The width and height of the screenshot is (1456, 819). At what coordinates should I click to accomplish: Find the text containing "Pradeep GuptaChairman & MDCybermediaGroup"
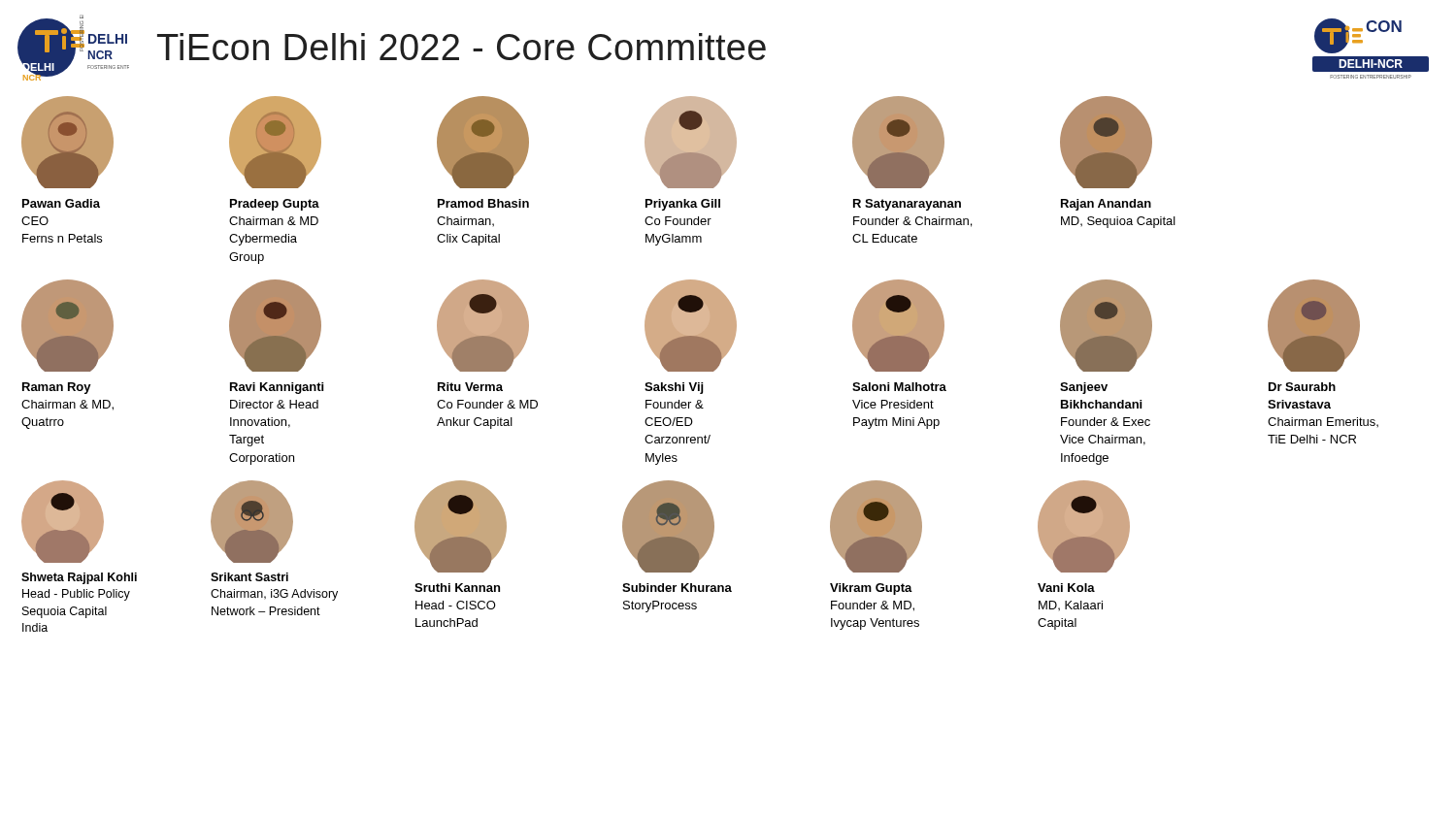pos(274,230)
